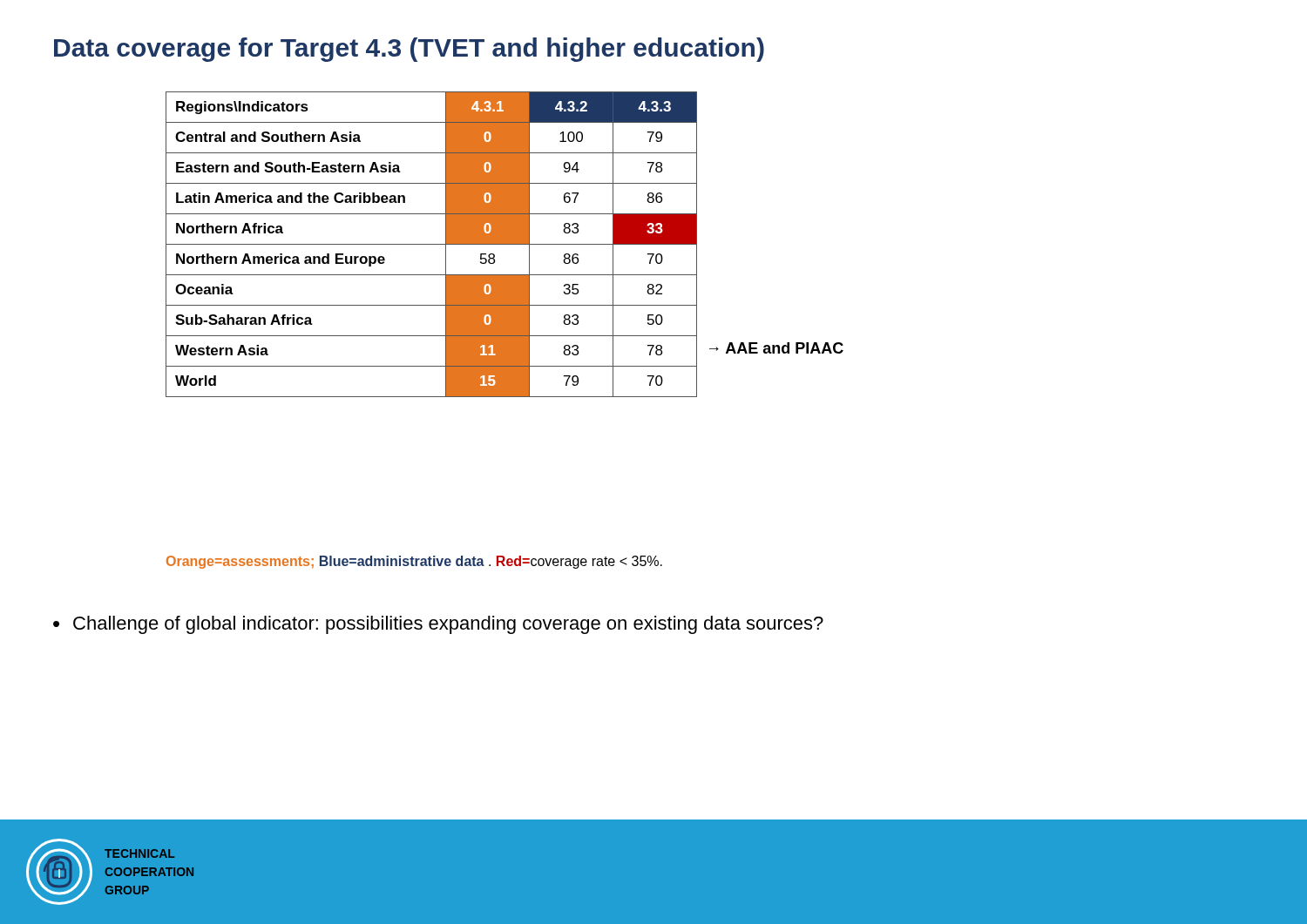Viewport: 1307px width, 924px height.
Task: Find the list item containing "• Challenge of"
Action: [488, 624]
